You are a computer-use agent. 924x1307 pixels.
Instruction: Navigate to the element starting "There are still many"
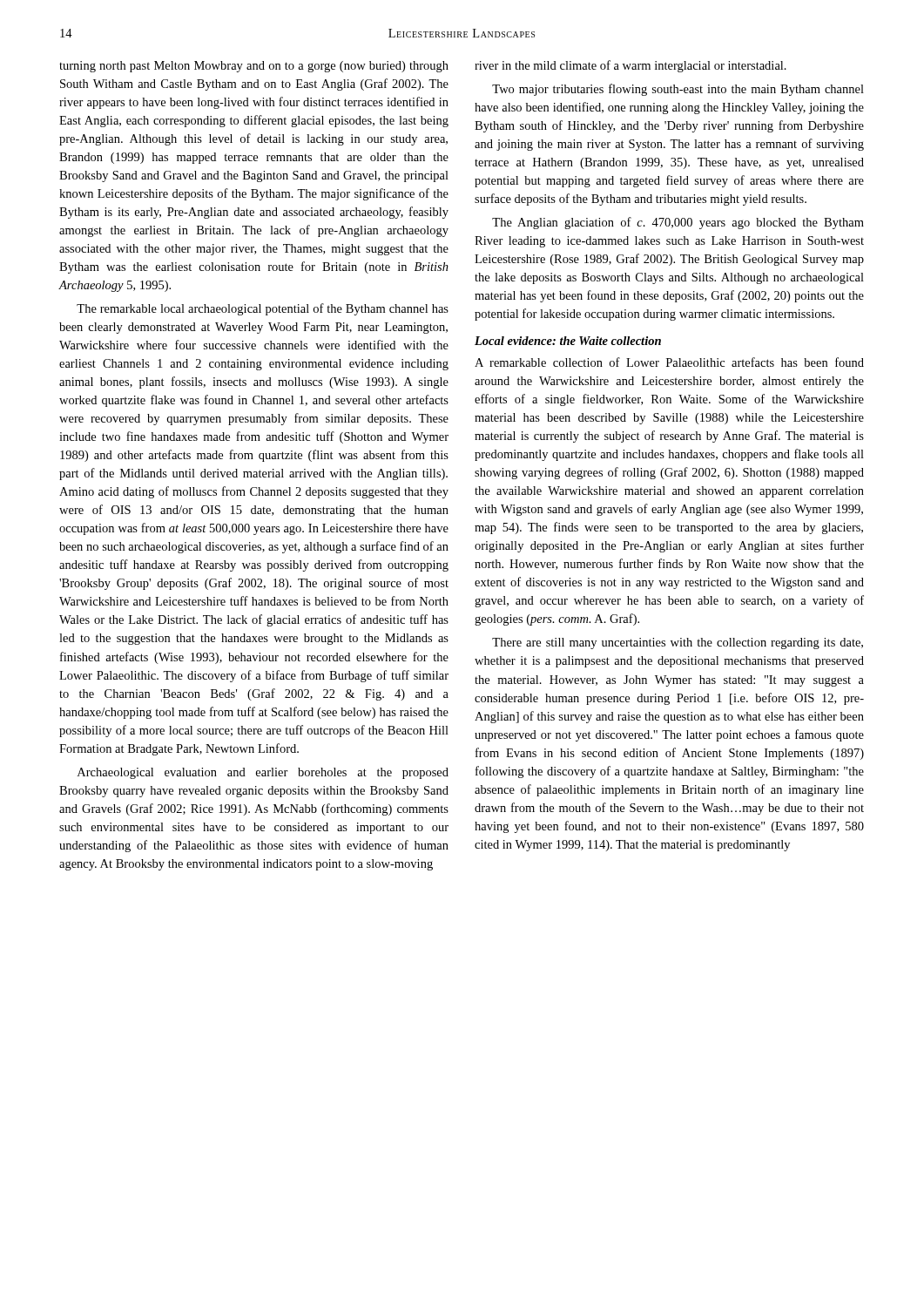669,744
